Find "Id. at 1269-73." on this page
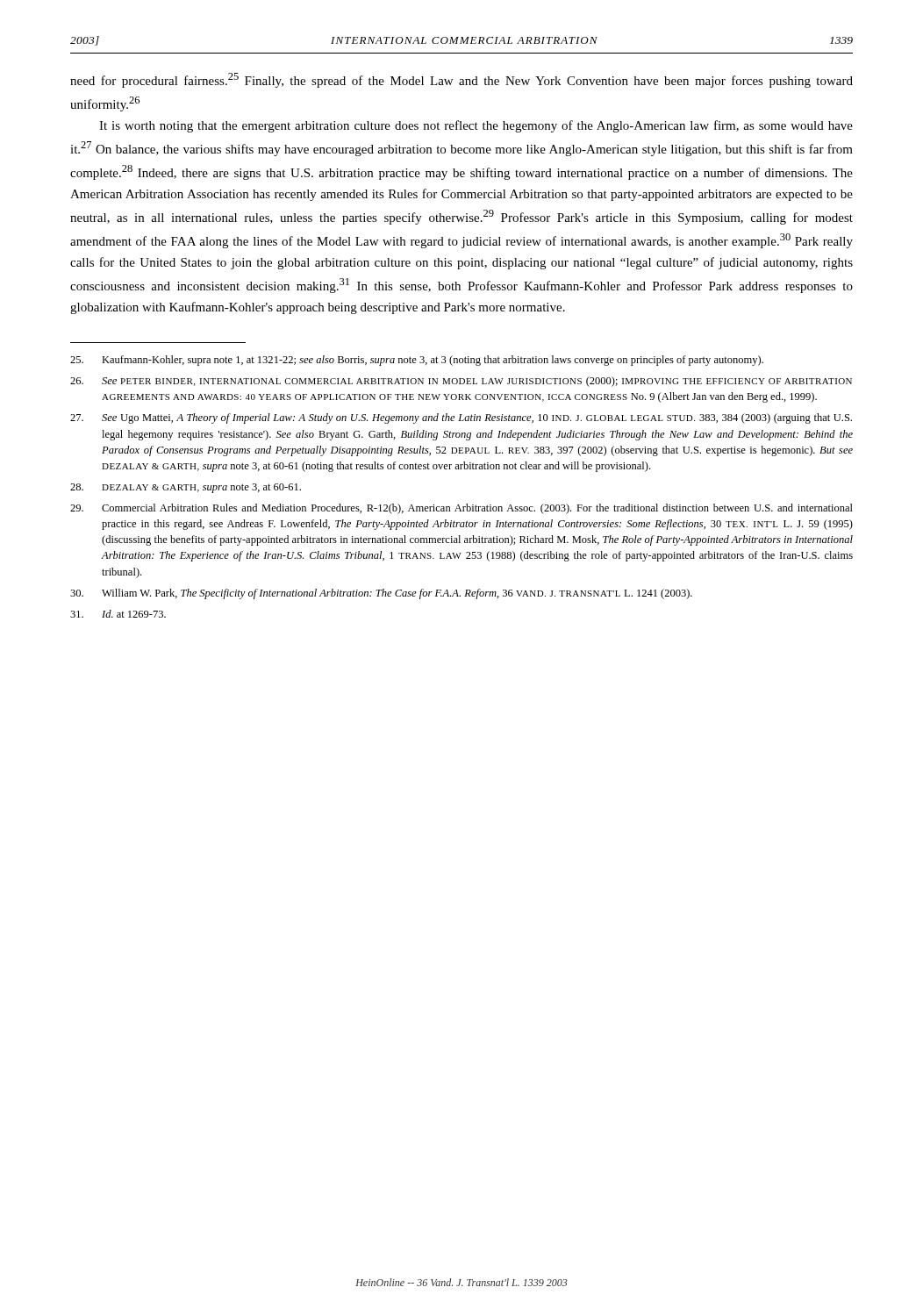 pos(118,614)
